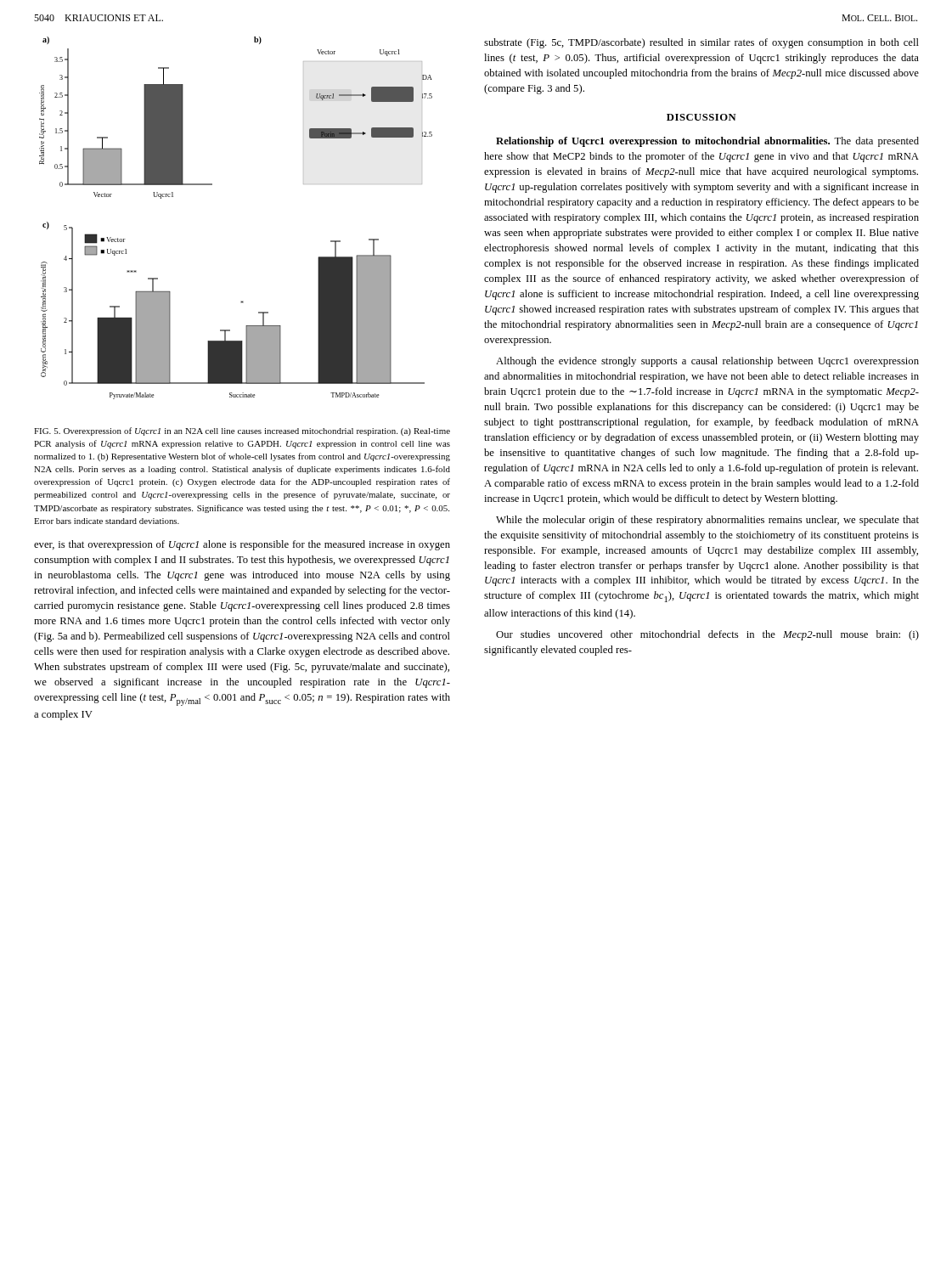
Task: Find the grouped bar chart
Action: tap(242, 319)
